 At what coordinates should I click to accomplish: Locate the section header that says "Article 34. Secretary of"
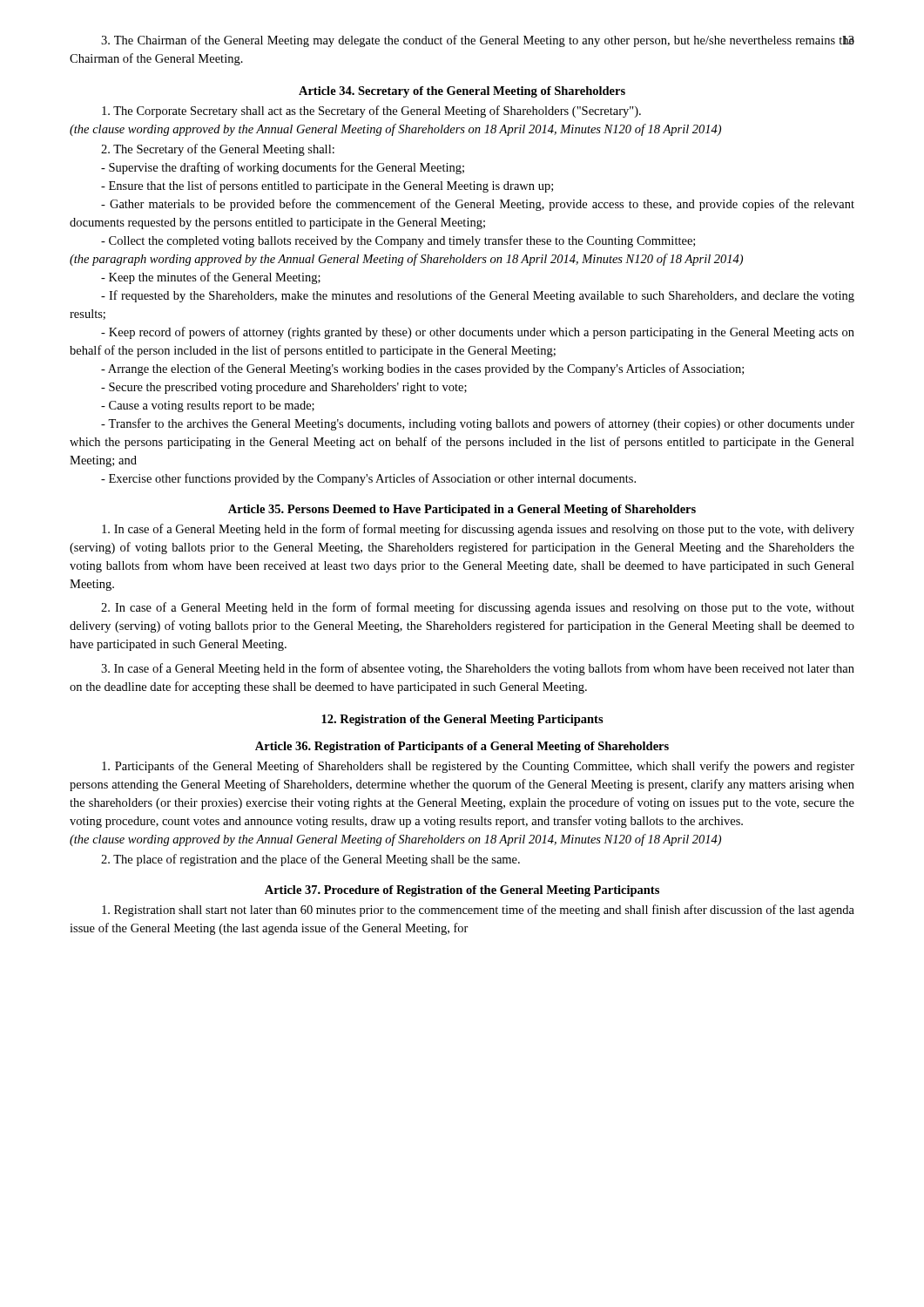click(462, 91)
